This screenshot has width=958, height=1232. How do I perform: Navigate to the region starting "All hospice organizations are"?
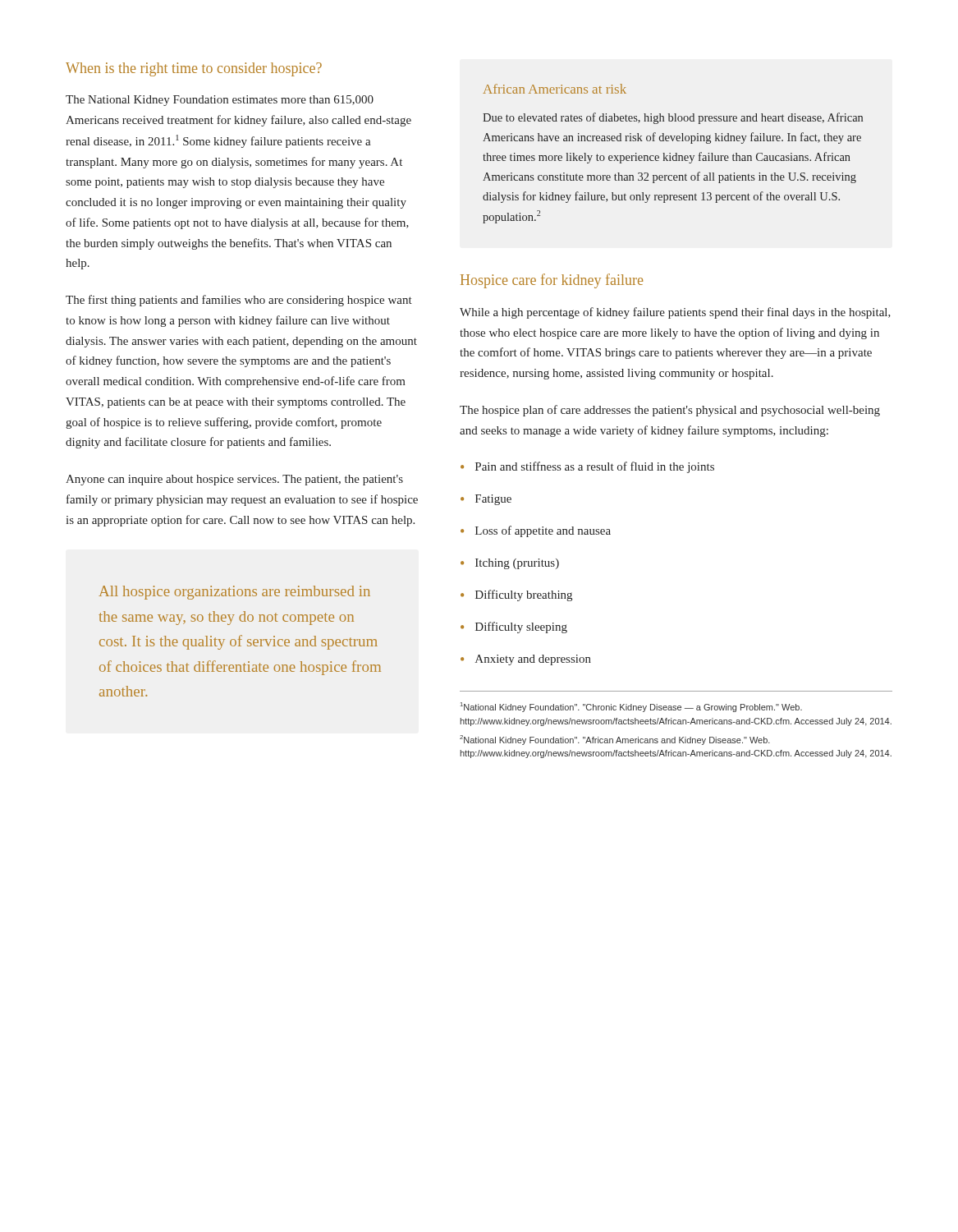click(x=242, y=642)
